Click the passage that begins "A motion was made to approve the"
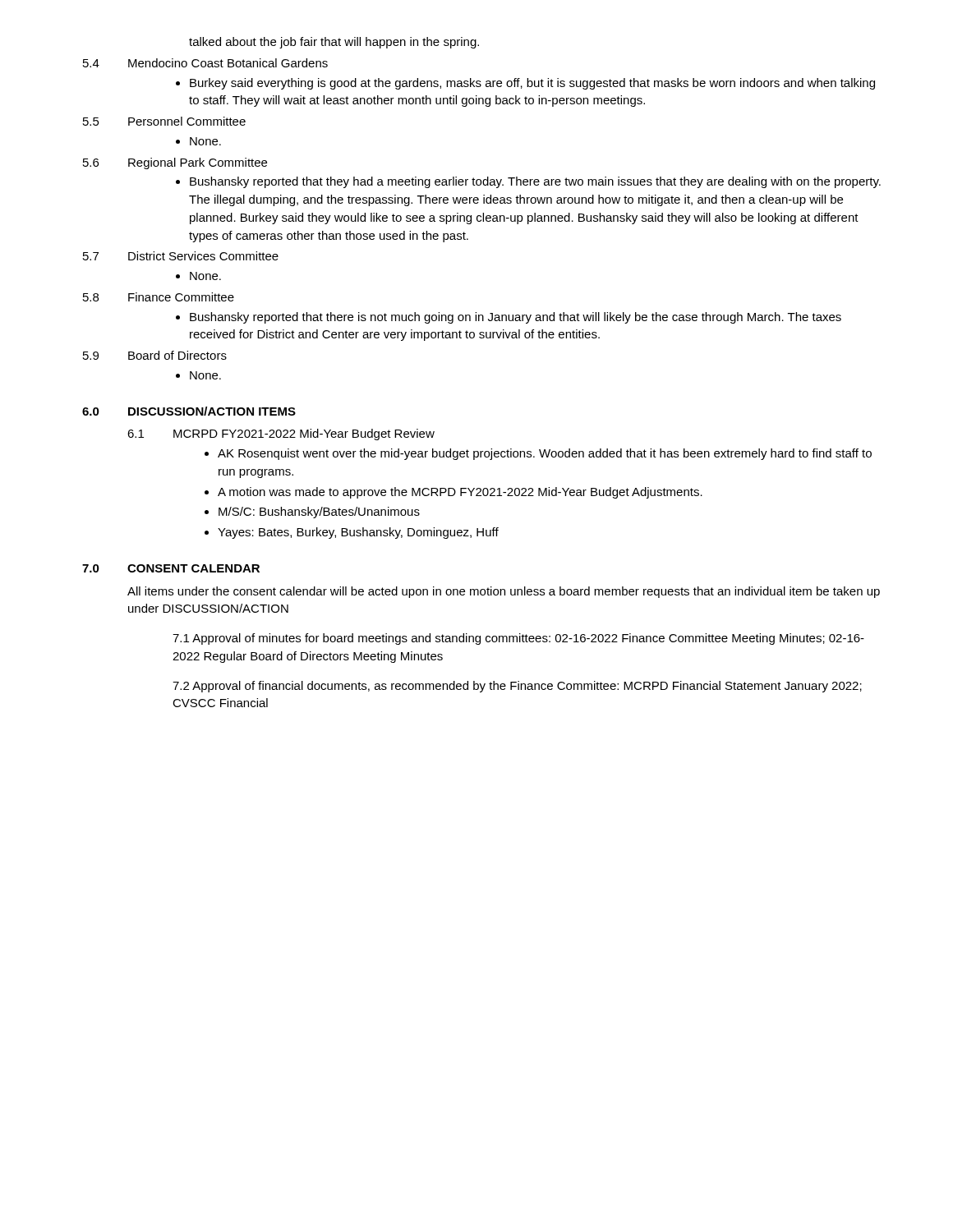This screenshot has width=953, height=1232. (x=460, y=491)
